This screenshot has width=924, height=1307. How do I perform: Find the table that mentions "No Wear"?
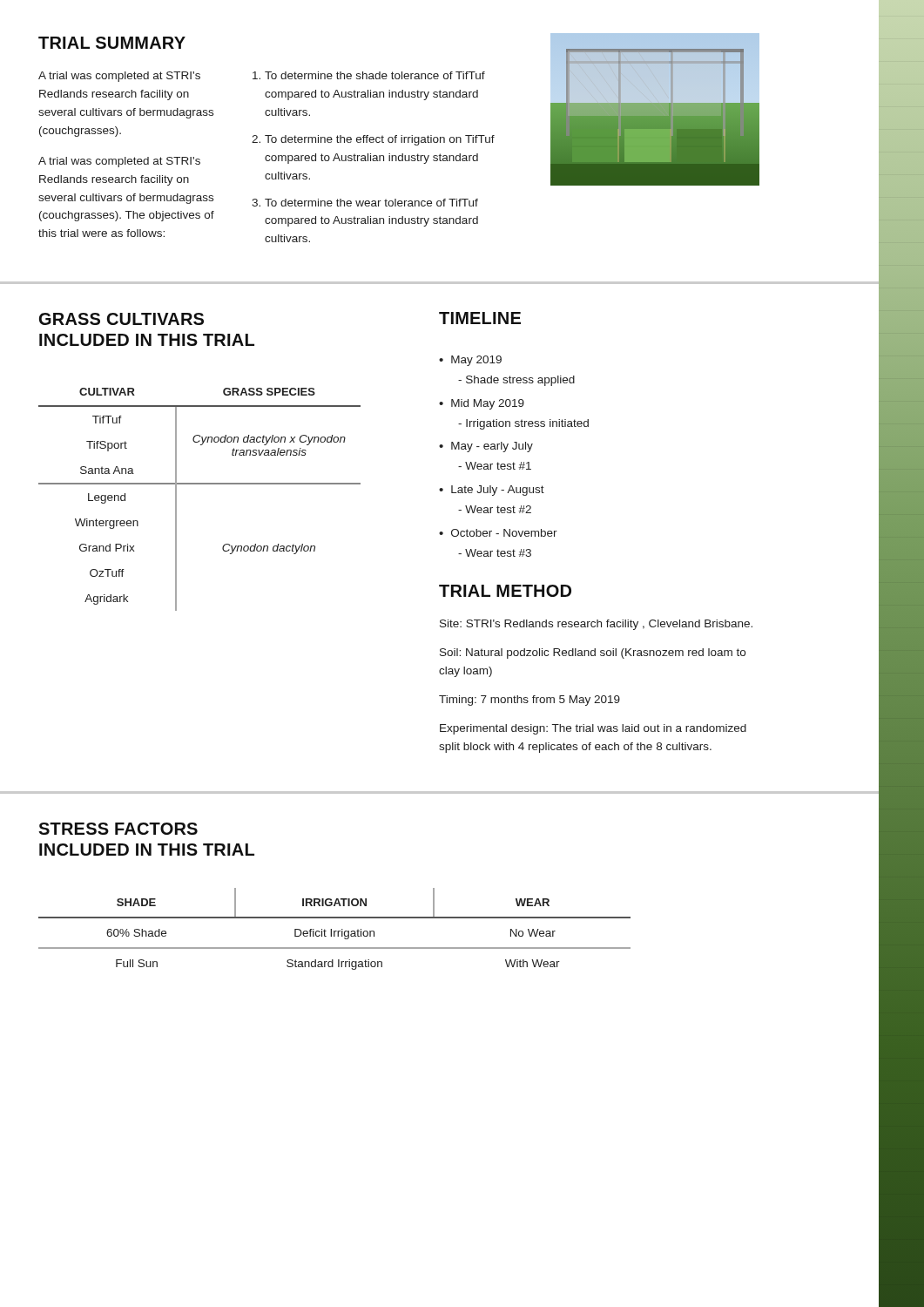point(462,933)
